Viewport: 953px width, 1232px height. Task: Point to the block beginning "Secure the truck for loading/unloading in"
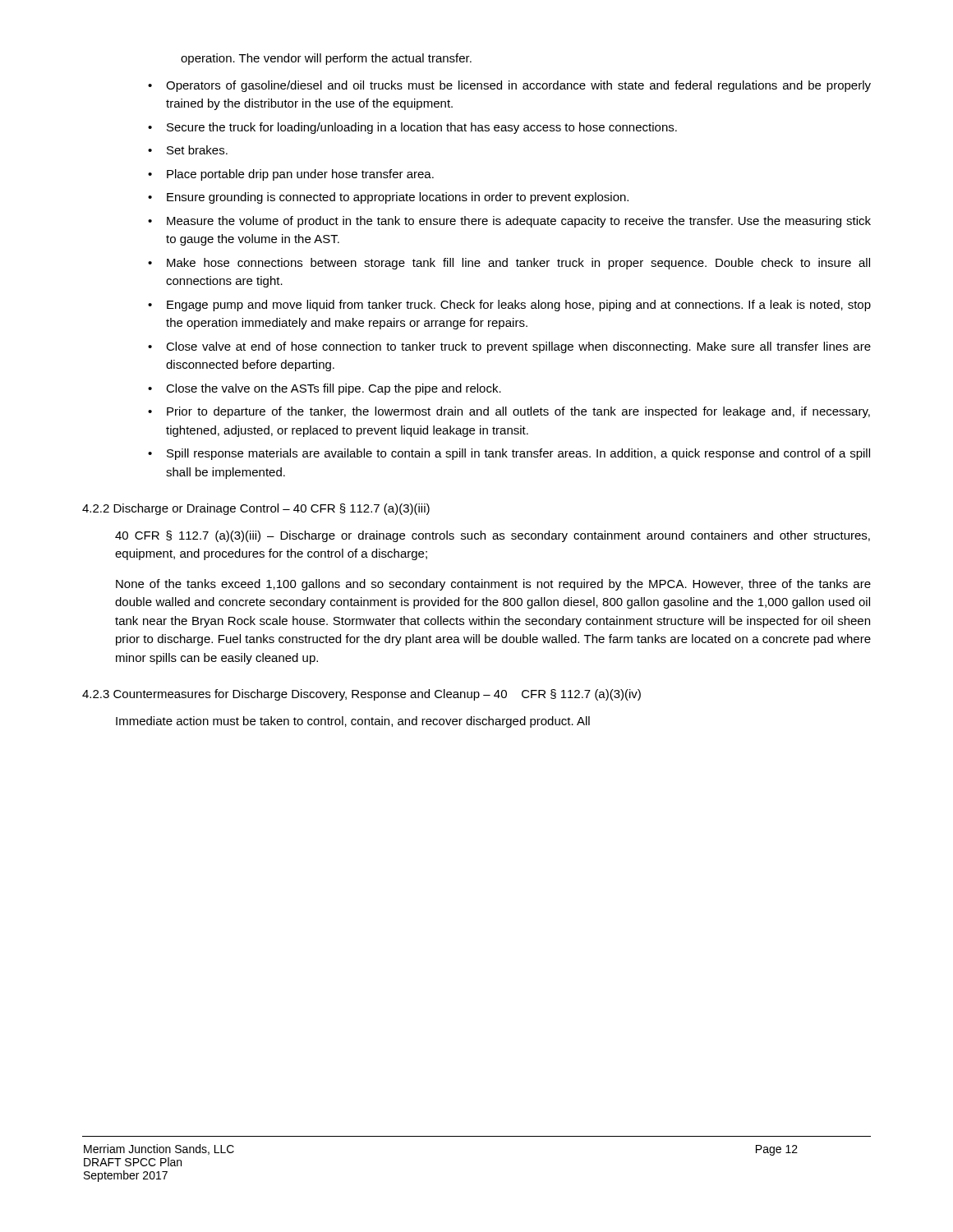pyautogui.click(x=509, y=127)
